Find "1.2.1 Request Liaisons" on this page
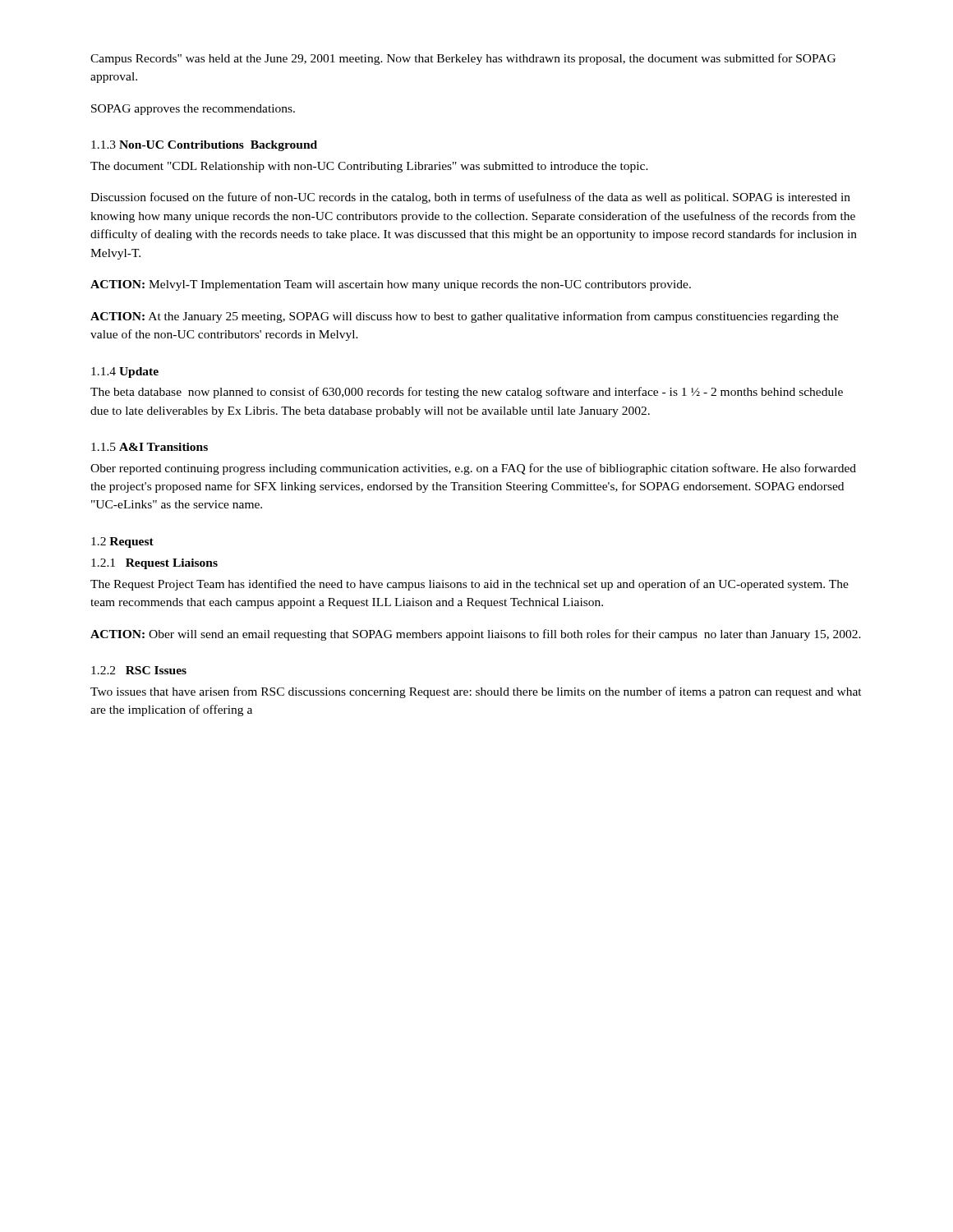953x1232 pixels. click(154, 562)
